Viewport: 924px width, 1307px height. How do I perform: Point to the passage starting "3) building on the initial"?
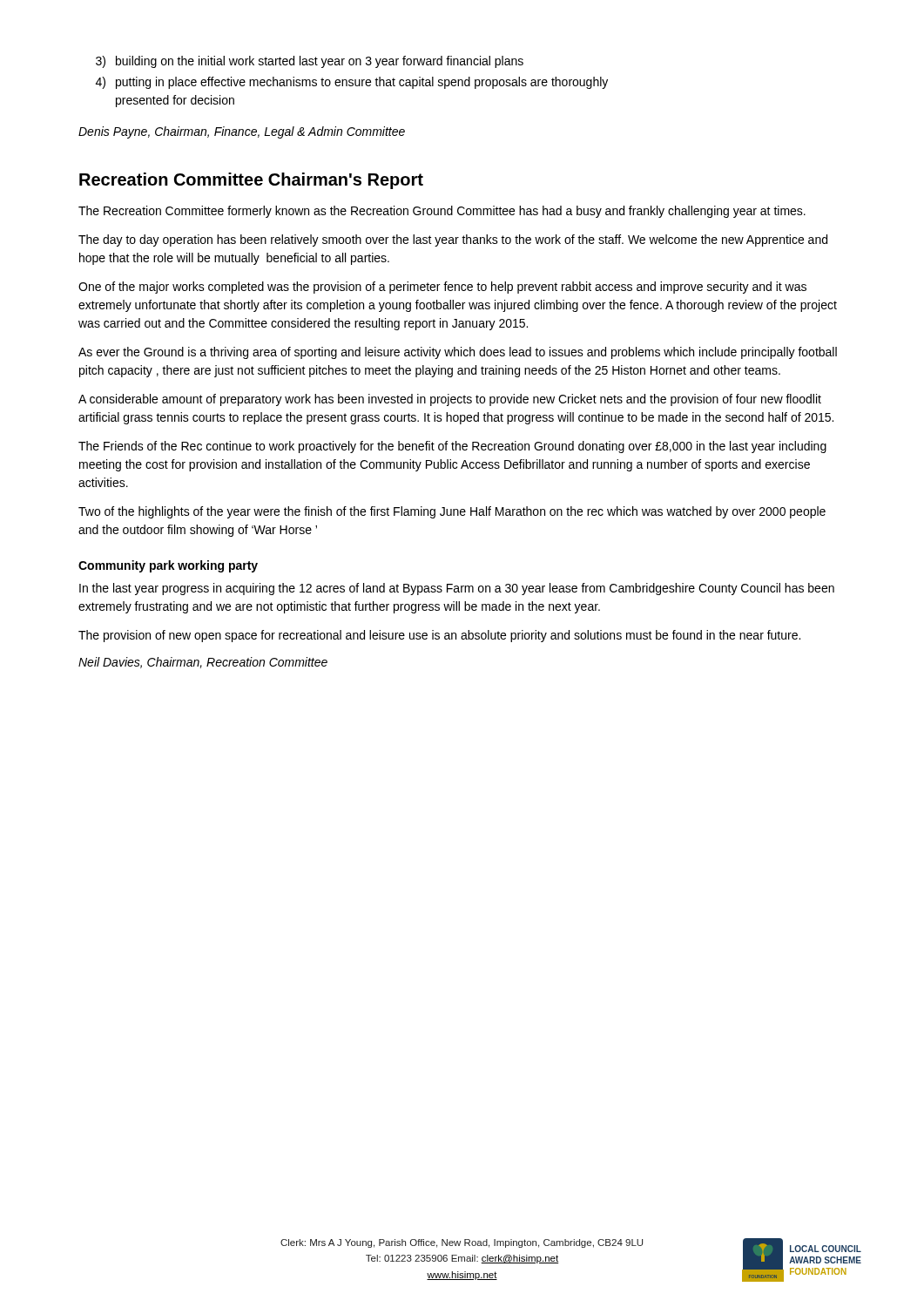click(301, 61)
